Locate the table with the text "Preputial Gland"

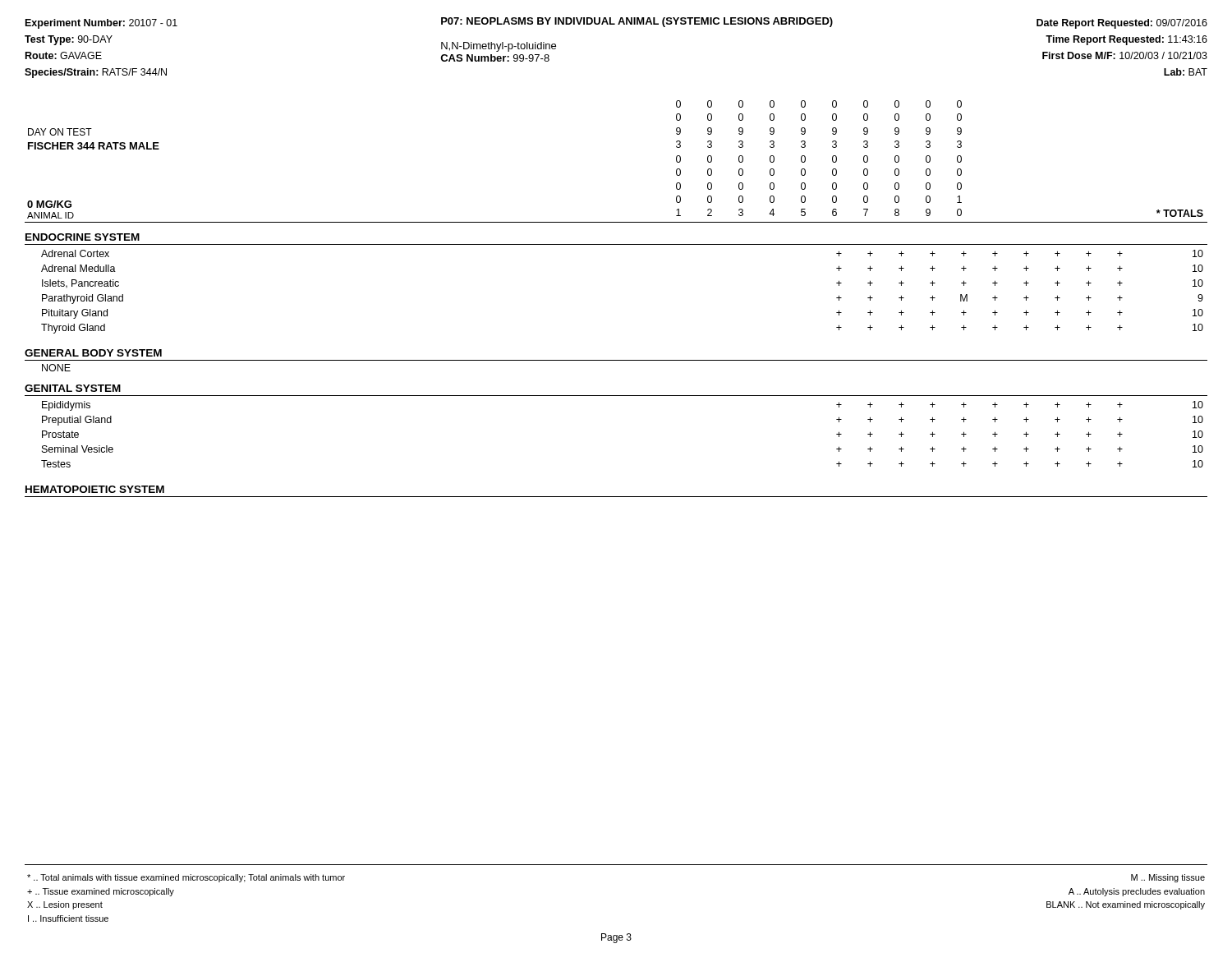coord(616,435)
